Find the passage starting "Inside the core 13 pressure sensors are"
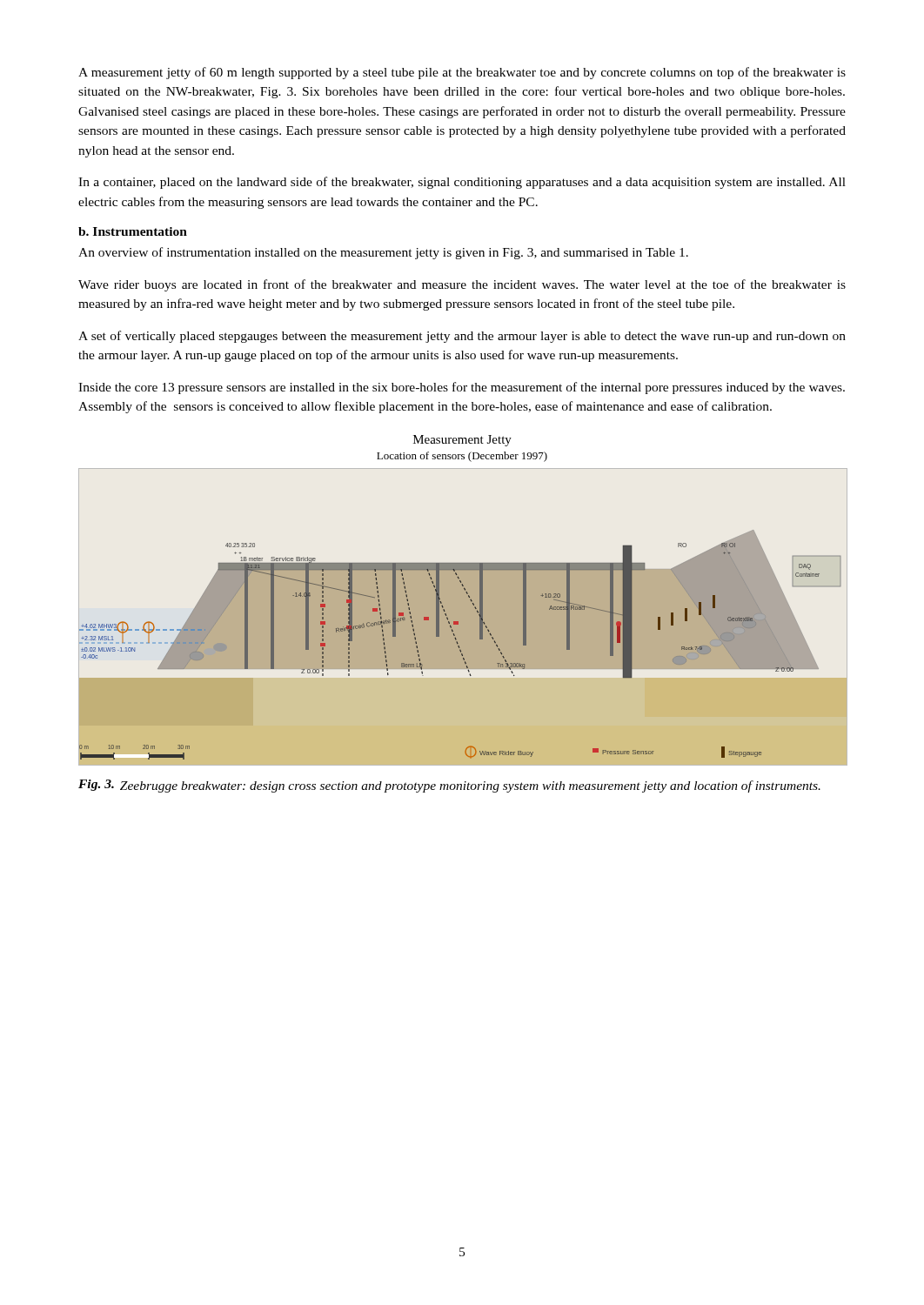 pos(462,396)
